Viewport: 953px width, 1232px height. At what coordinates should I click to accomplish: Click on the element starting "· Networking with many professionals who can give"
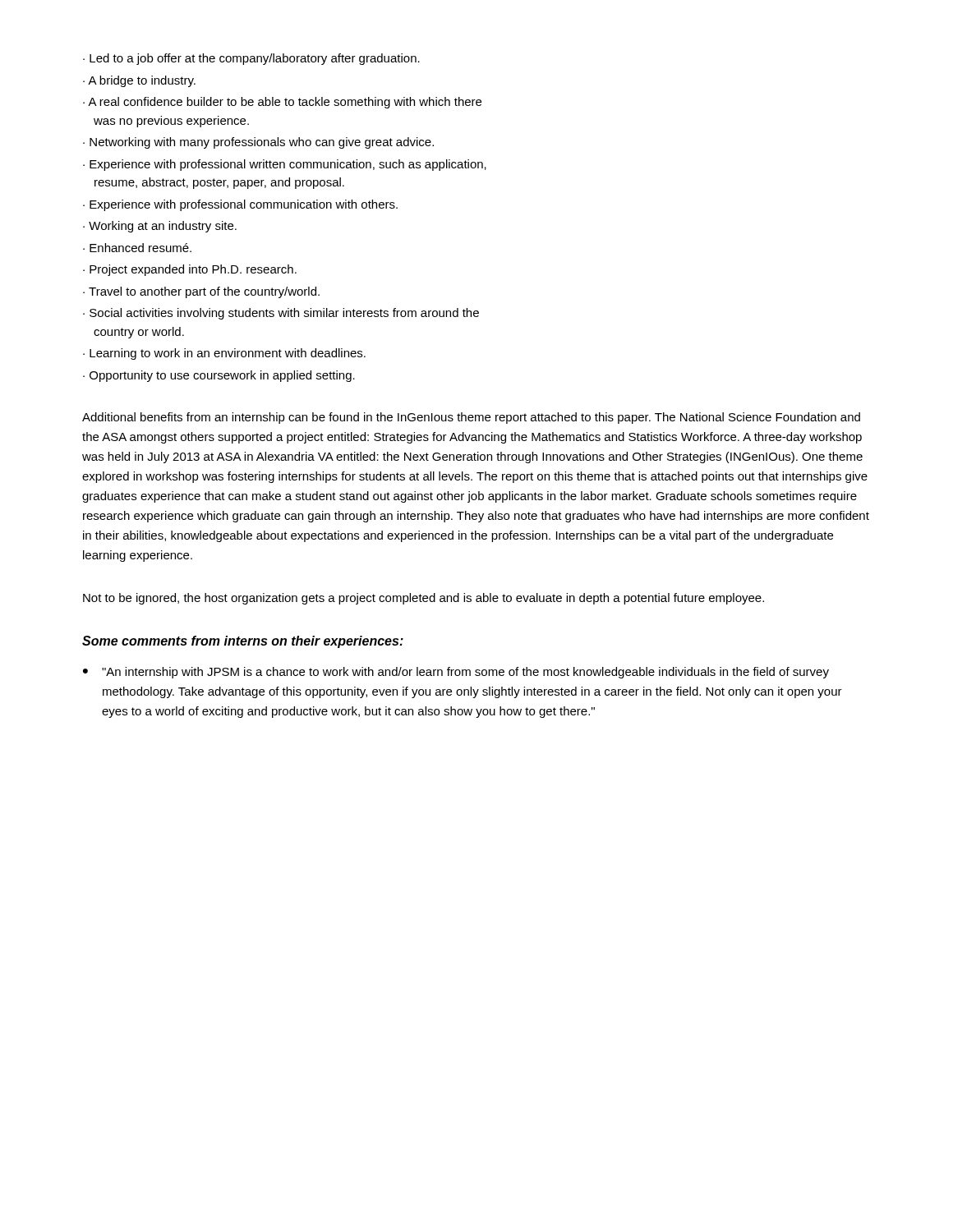click(x=259, y=142)
